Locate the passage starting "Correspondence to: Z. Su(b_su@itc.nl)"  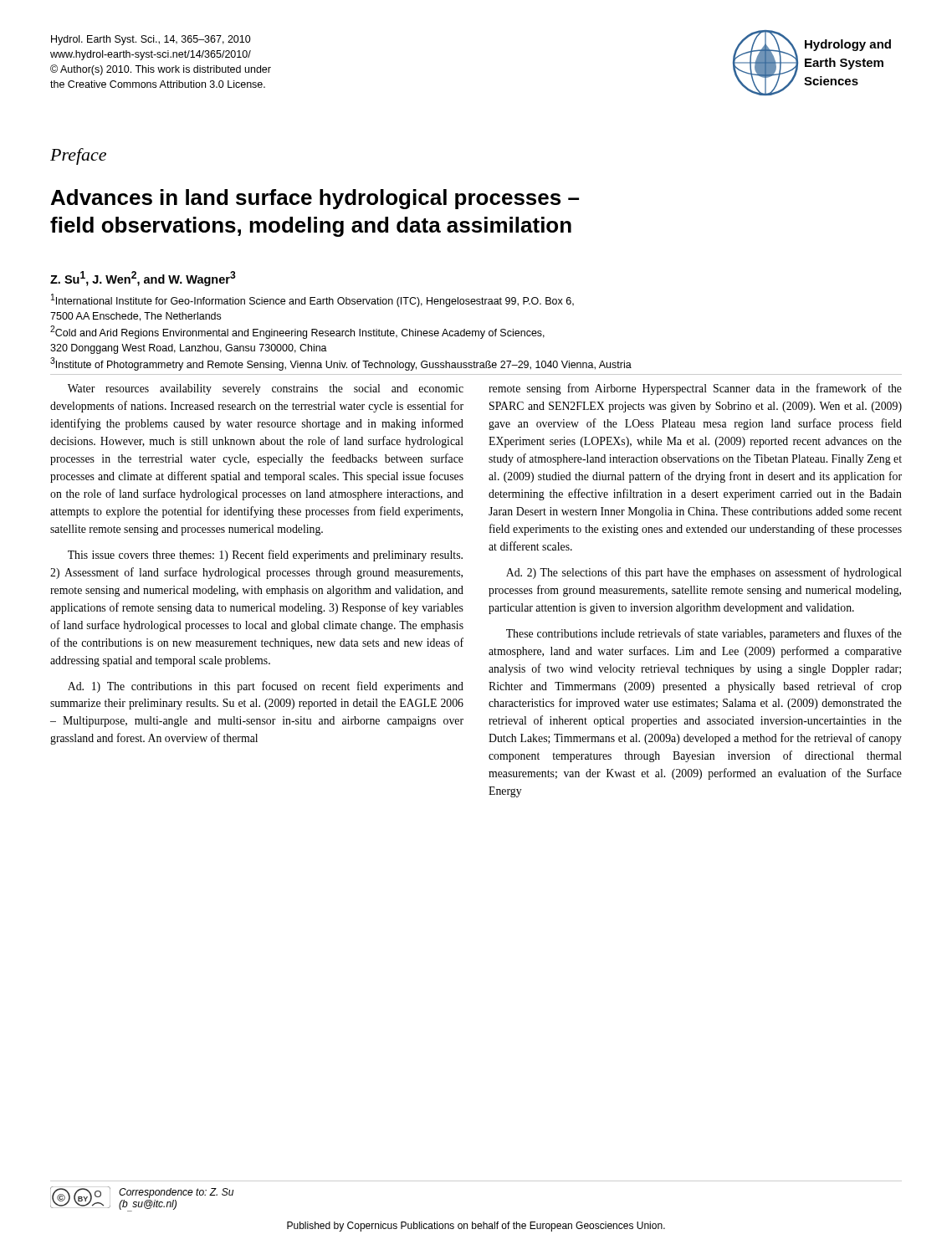(176, 1199)
